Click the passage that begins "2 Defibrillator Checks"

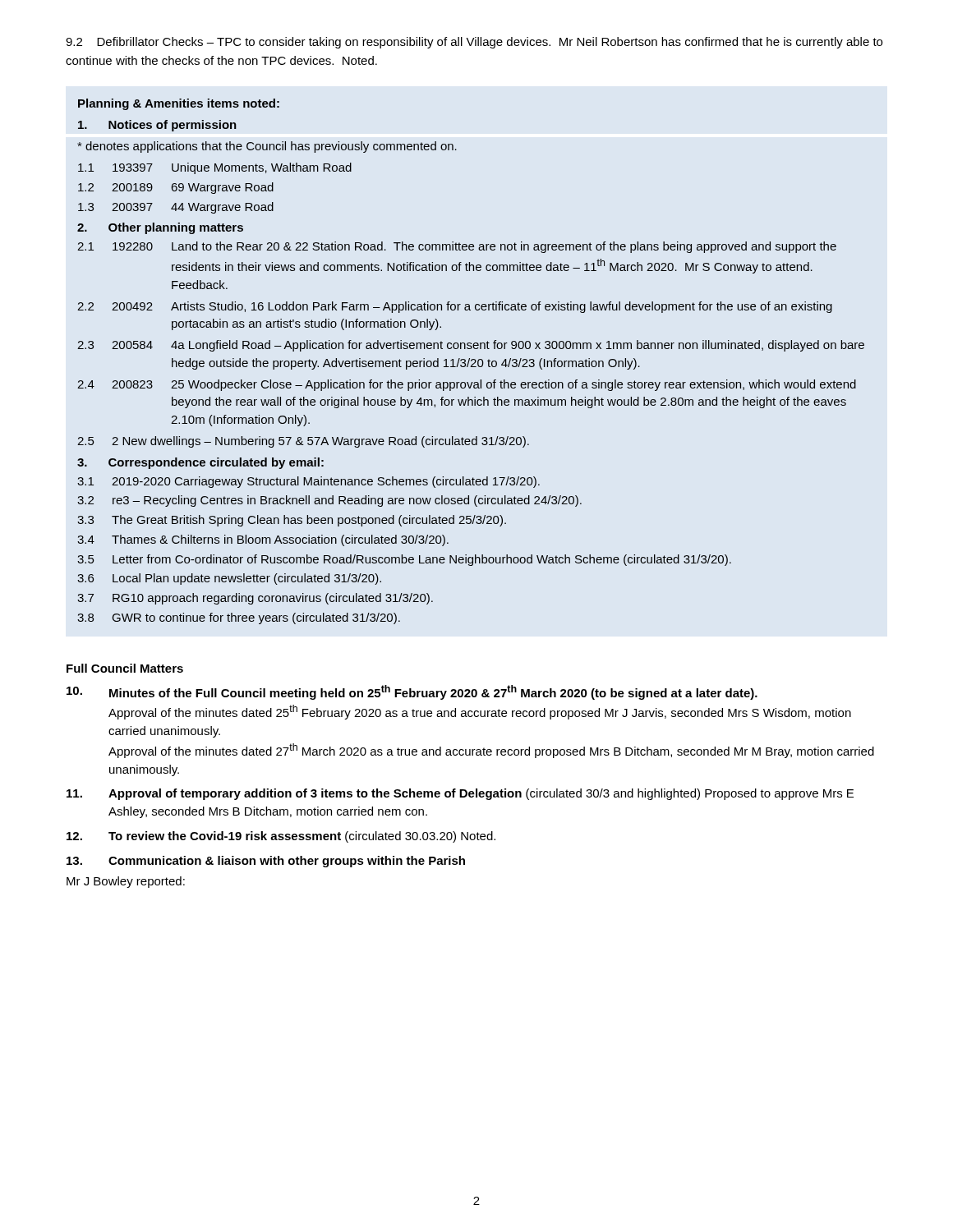pos(474,51)
